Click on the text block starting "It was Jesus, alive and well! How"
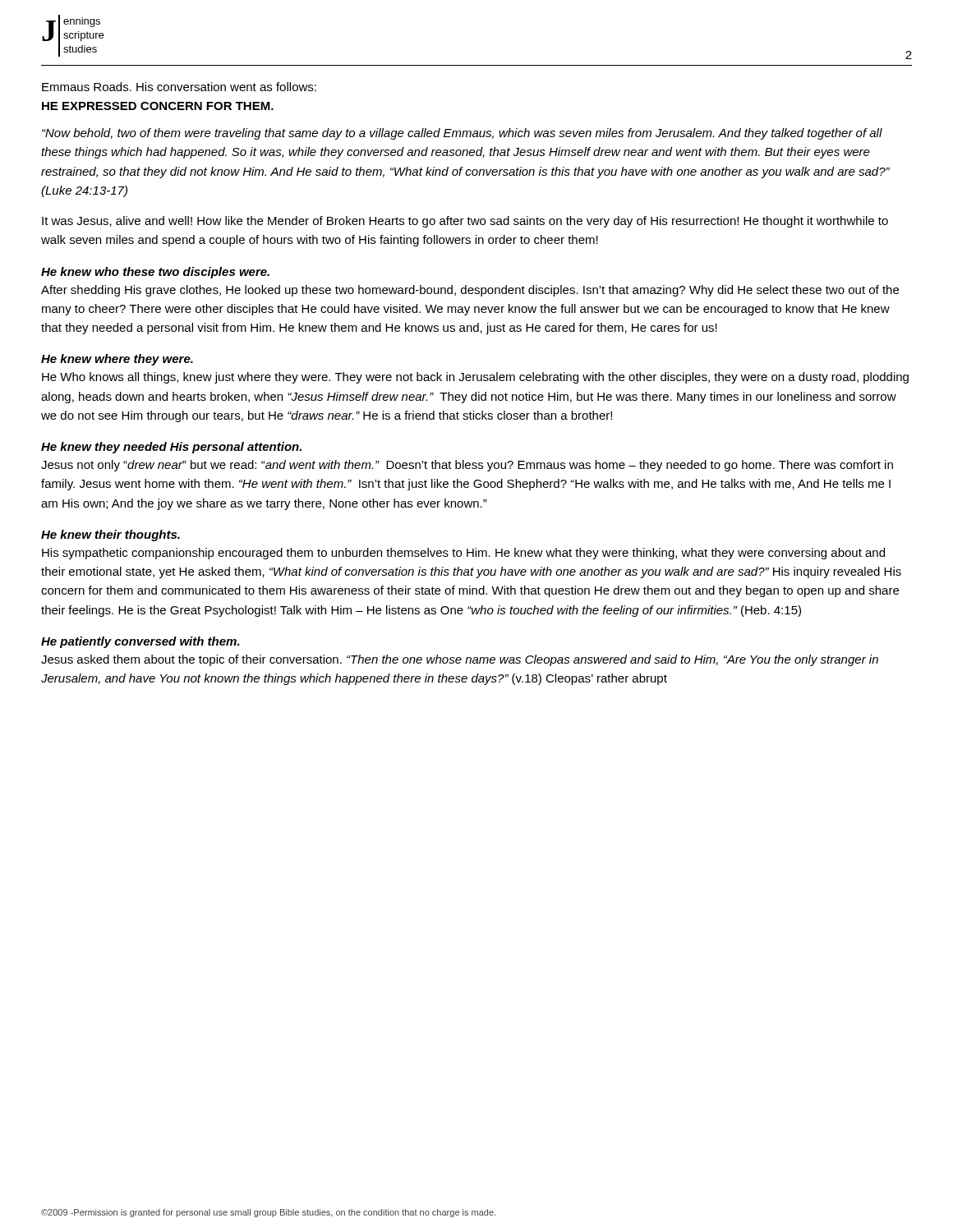953x1232 pixels. [465, 230]
